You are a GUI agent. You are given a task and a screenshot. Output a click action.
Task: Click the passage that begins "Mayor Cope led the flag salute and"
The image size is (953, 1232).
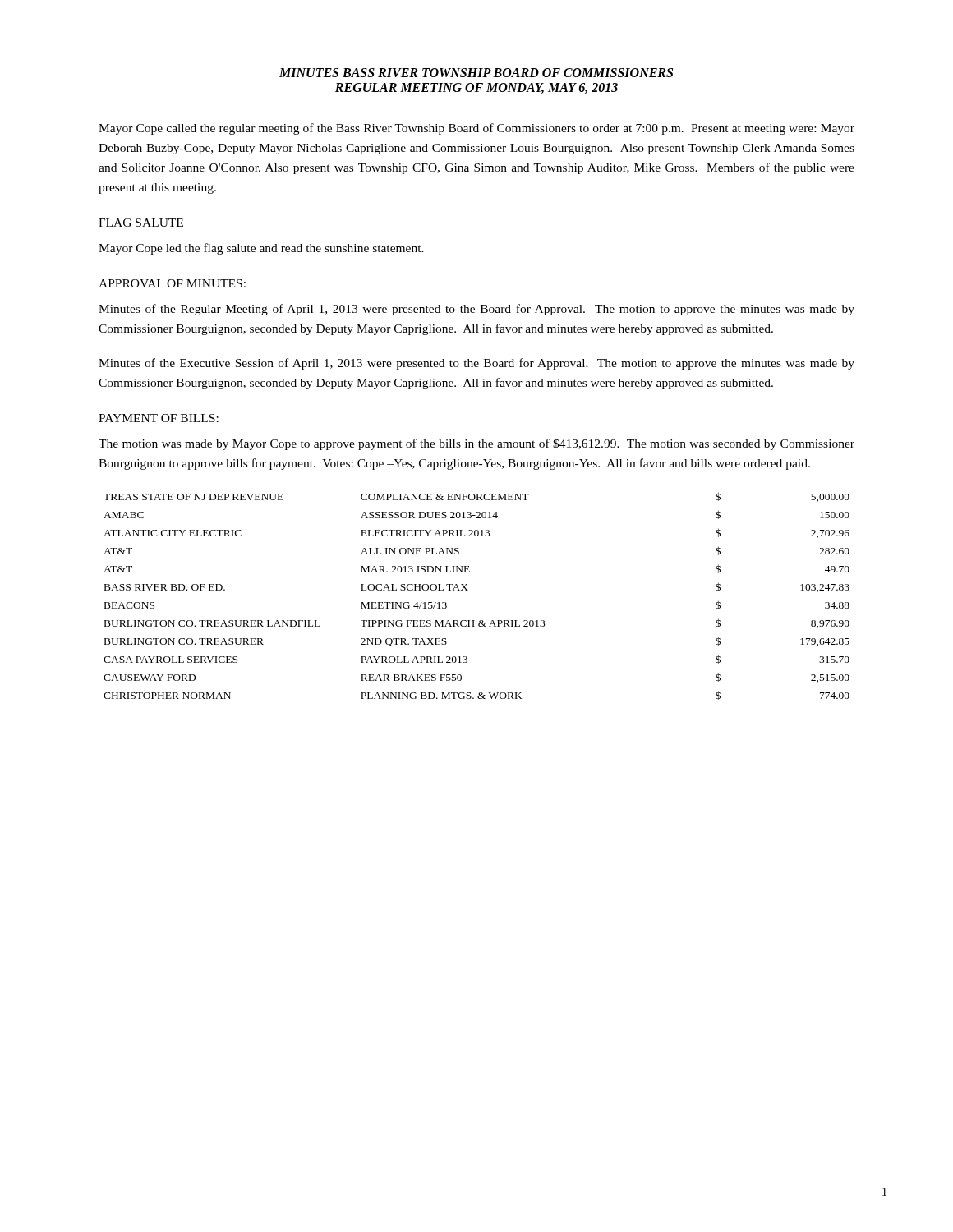261,248
